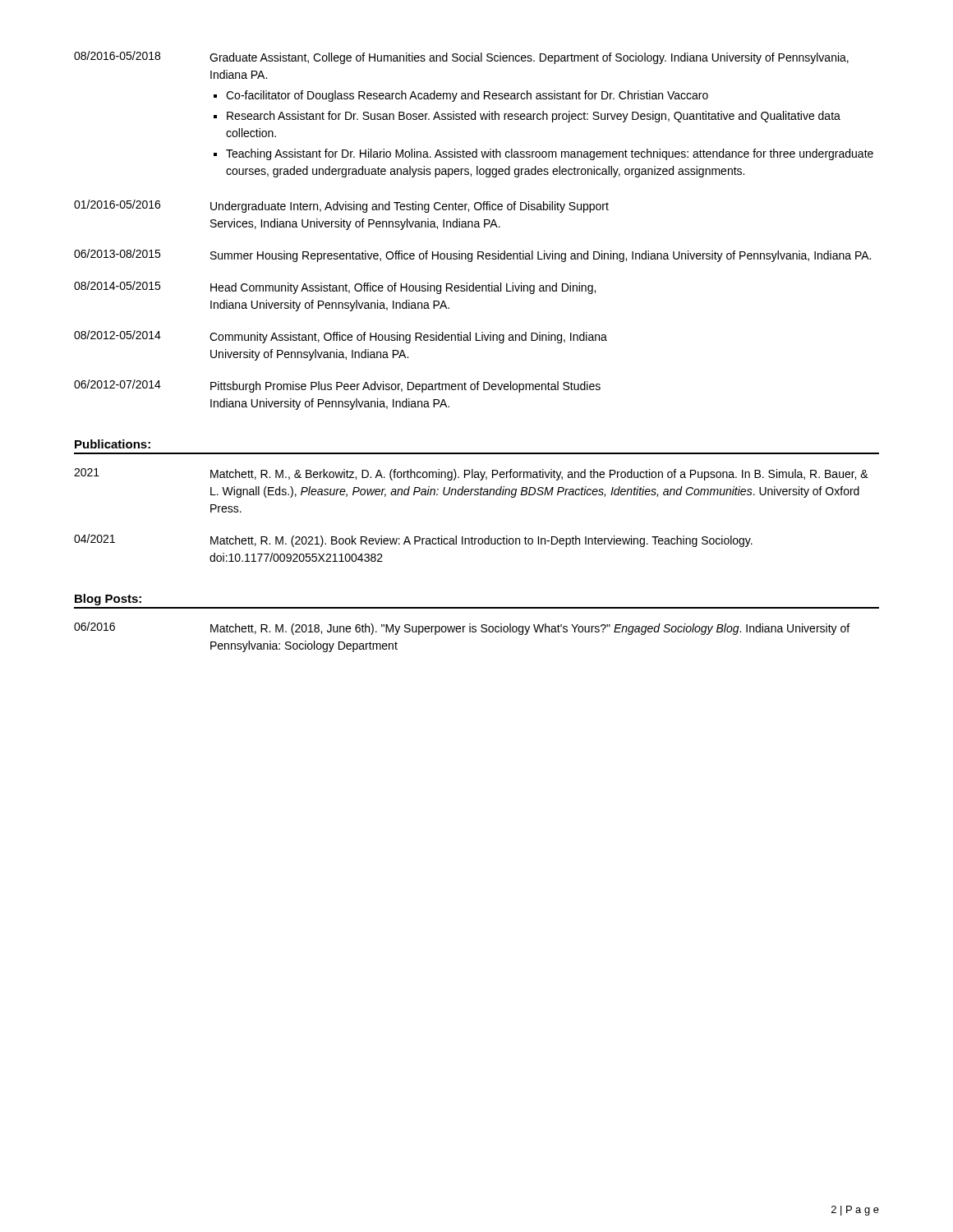Find the list item containing "06/2012-07/2014 Pittsburgh Promise Plus"
Screen dimensions: 1232x953
click(x=476, y=395)
